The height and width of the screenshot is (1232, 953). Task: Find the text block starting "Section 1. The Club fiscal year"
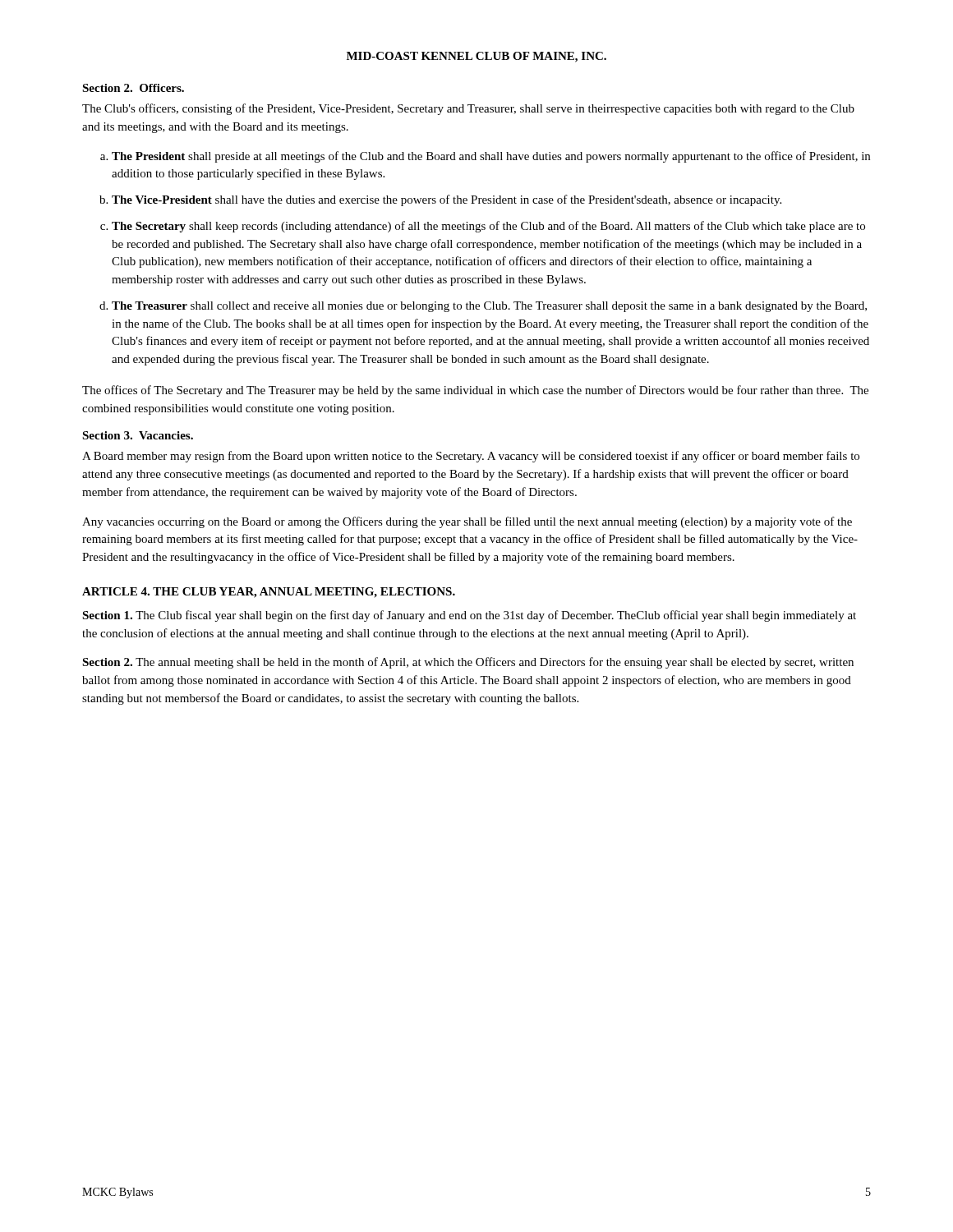[x=469, y=624]
